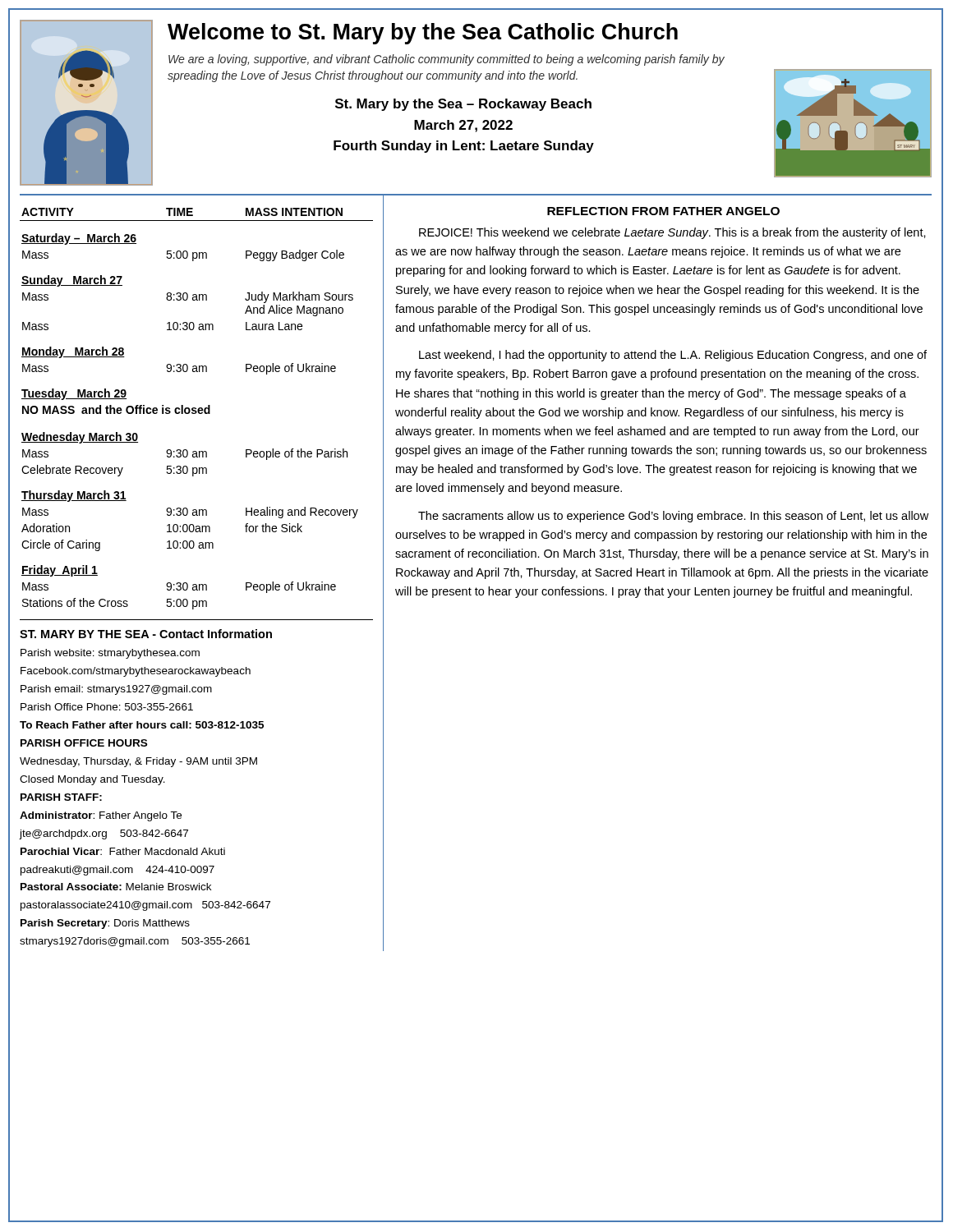Screen dimensions: 1232x953
Task: Where is the passage that starts "We are a loving, supportive, and vibrant"?
Action: (x=446, y=67)
